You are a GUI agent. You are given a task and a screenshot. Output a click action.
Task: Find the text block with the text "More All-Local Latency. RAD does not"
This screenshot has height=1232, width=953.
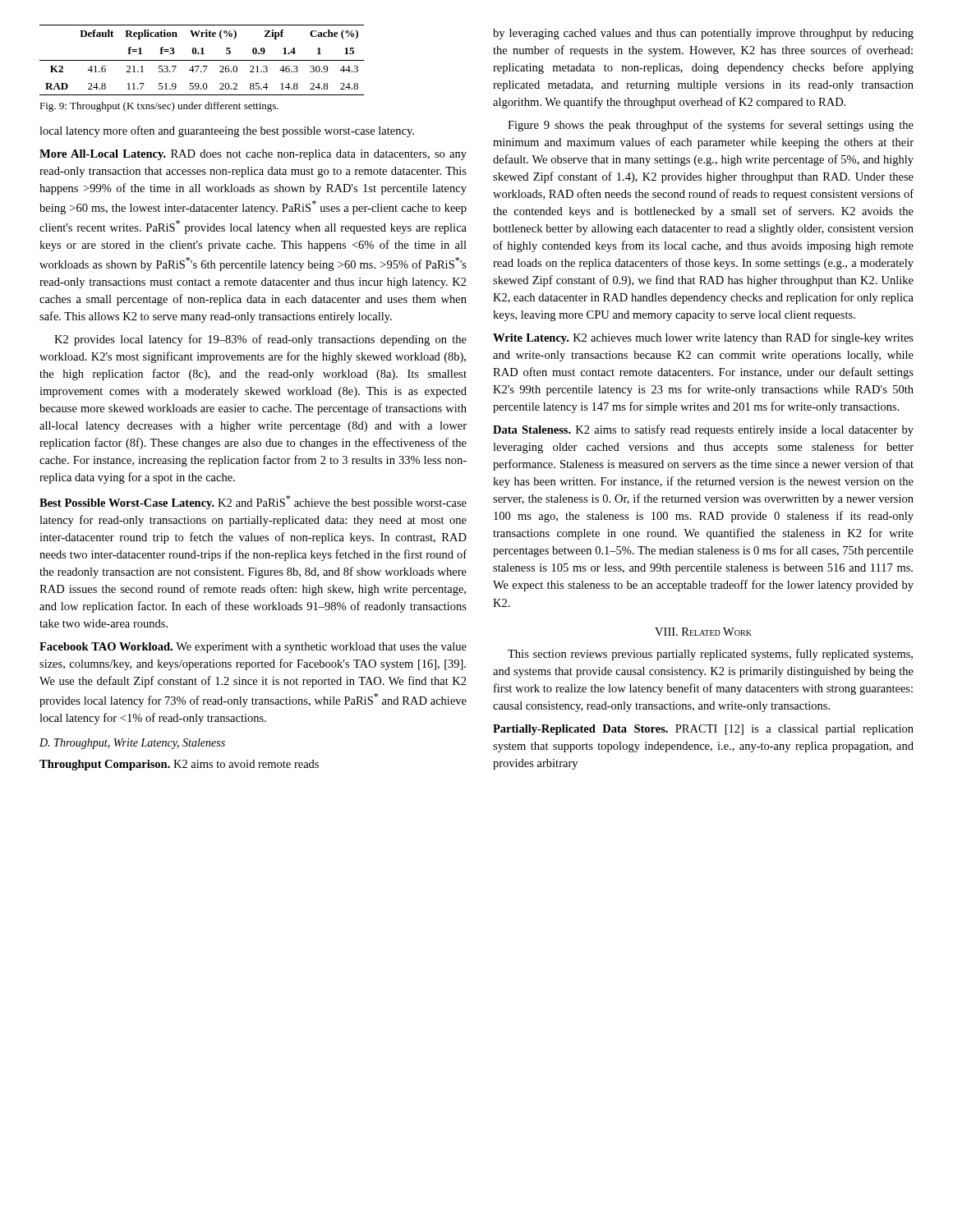(253, 235)
